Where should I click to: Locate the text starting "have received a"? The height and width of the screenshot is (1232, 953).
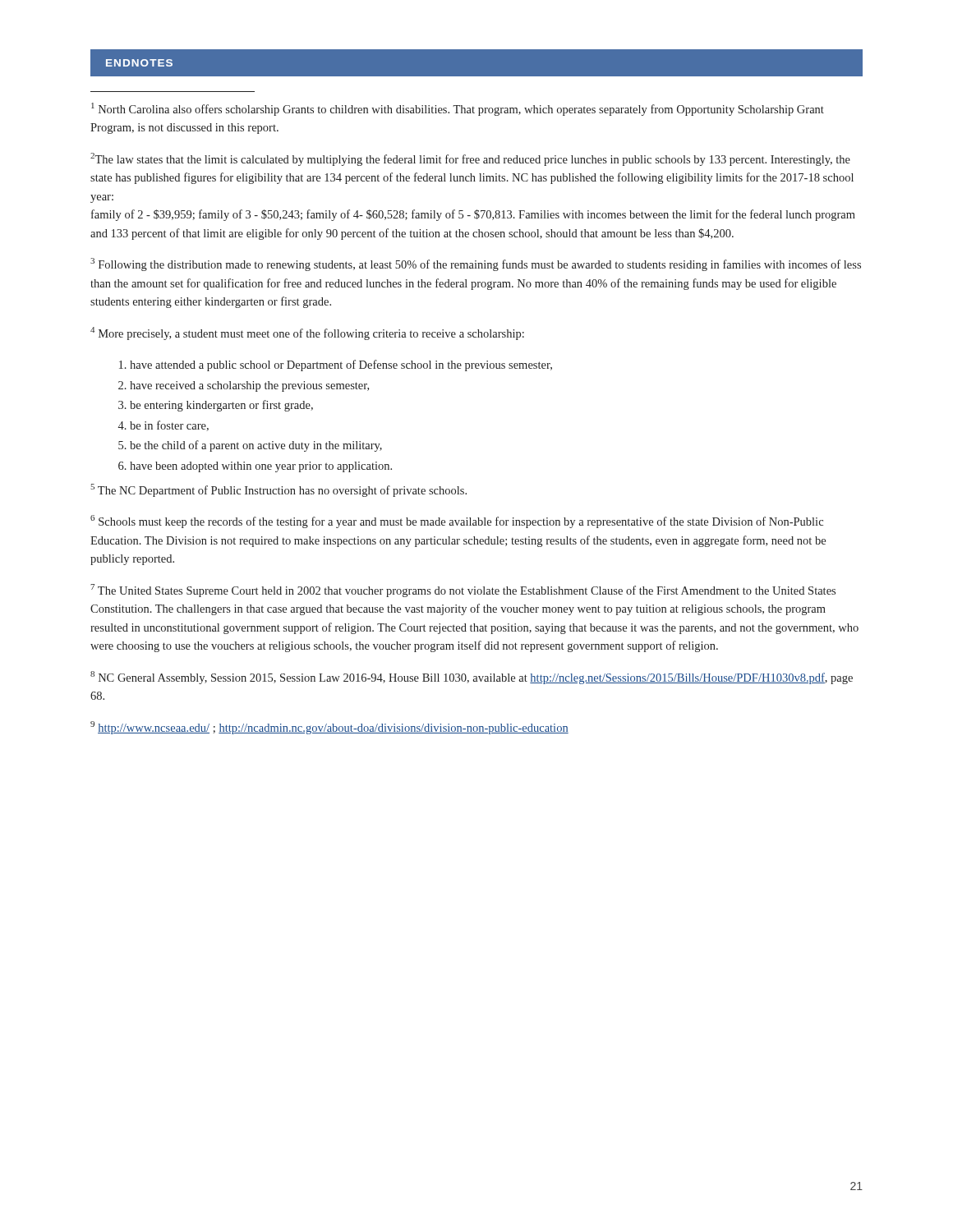(250, 385)
